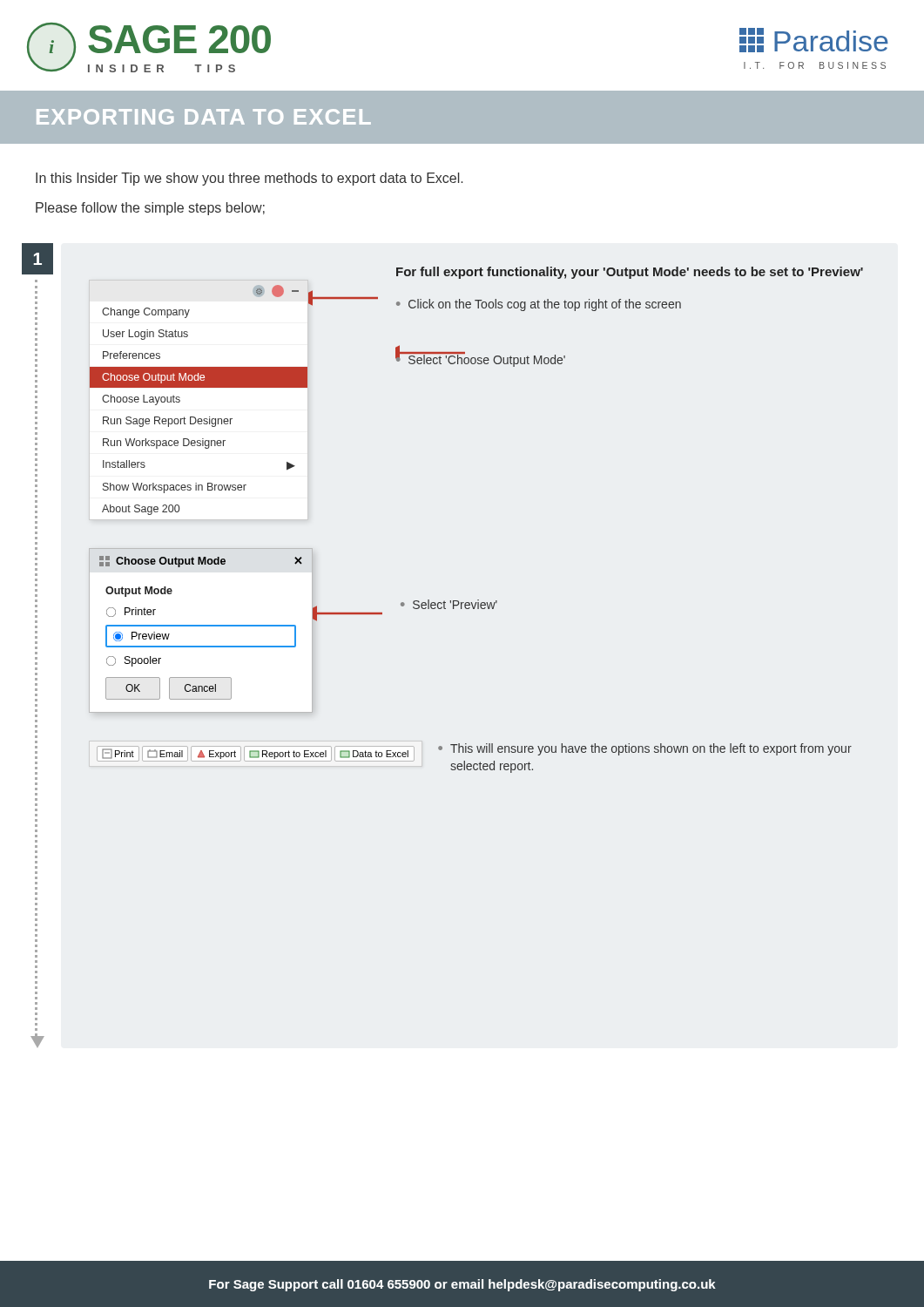
Task: Navigate to the text block starting "• This will ensure you have the"
Action: [x=658, y=758]
